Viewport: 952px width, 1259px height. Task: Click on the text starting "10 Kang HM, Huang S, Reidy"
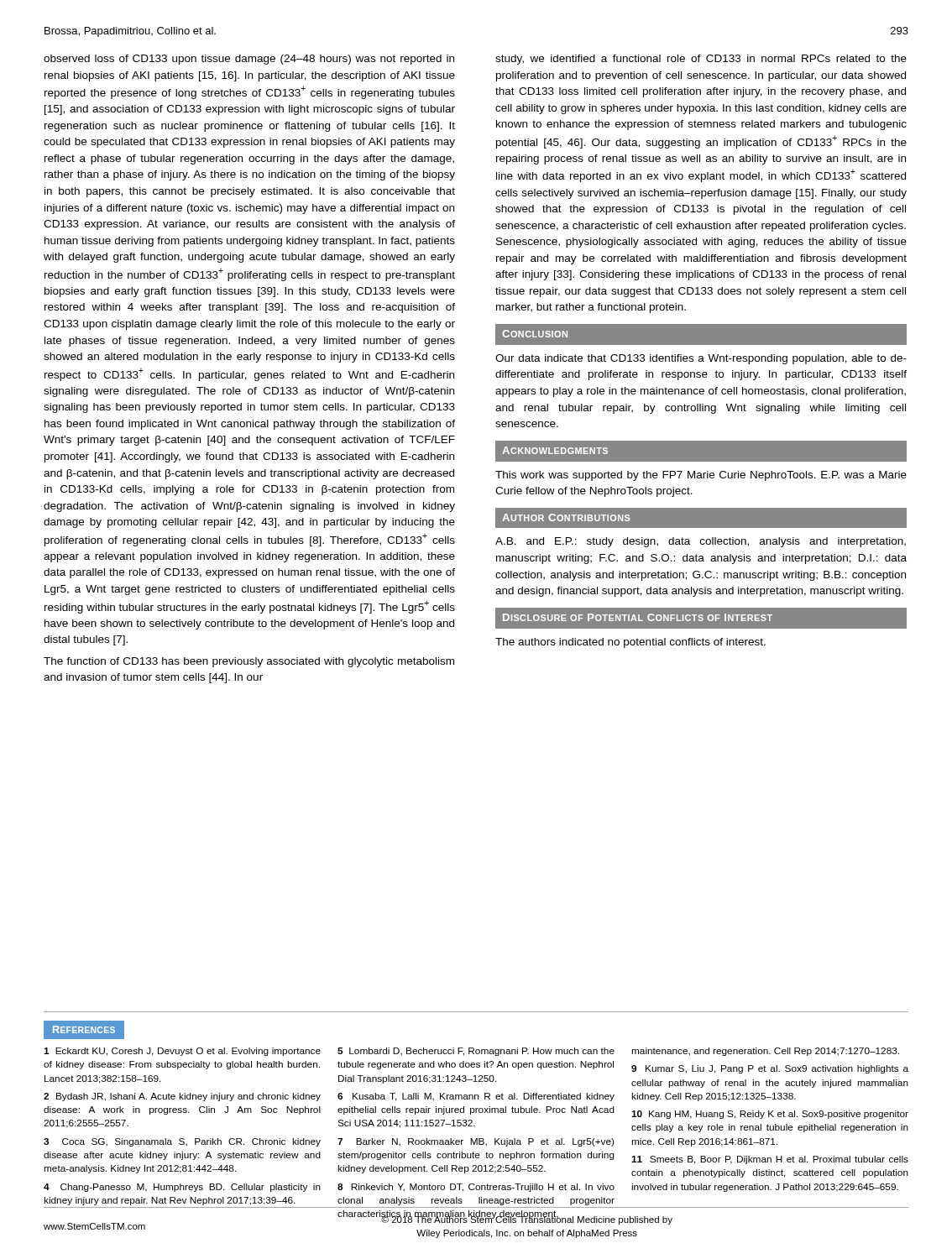tap(770, 1128)
